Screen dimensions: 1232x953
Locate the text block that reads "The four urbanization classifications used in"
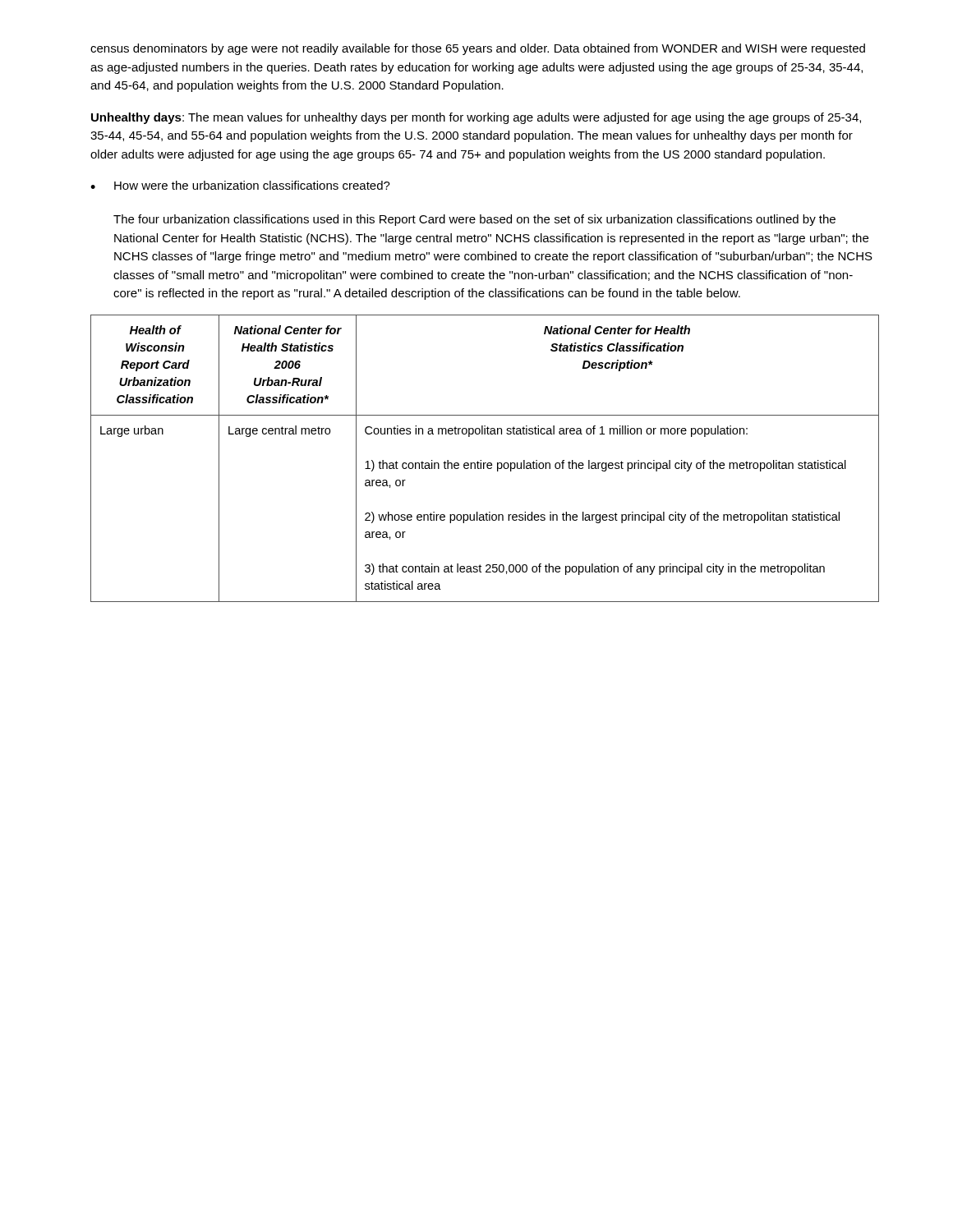[493, 256]
